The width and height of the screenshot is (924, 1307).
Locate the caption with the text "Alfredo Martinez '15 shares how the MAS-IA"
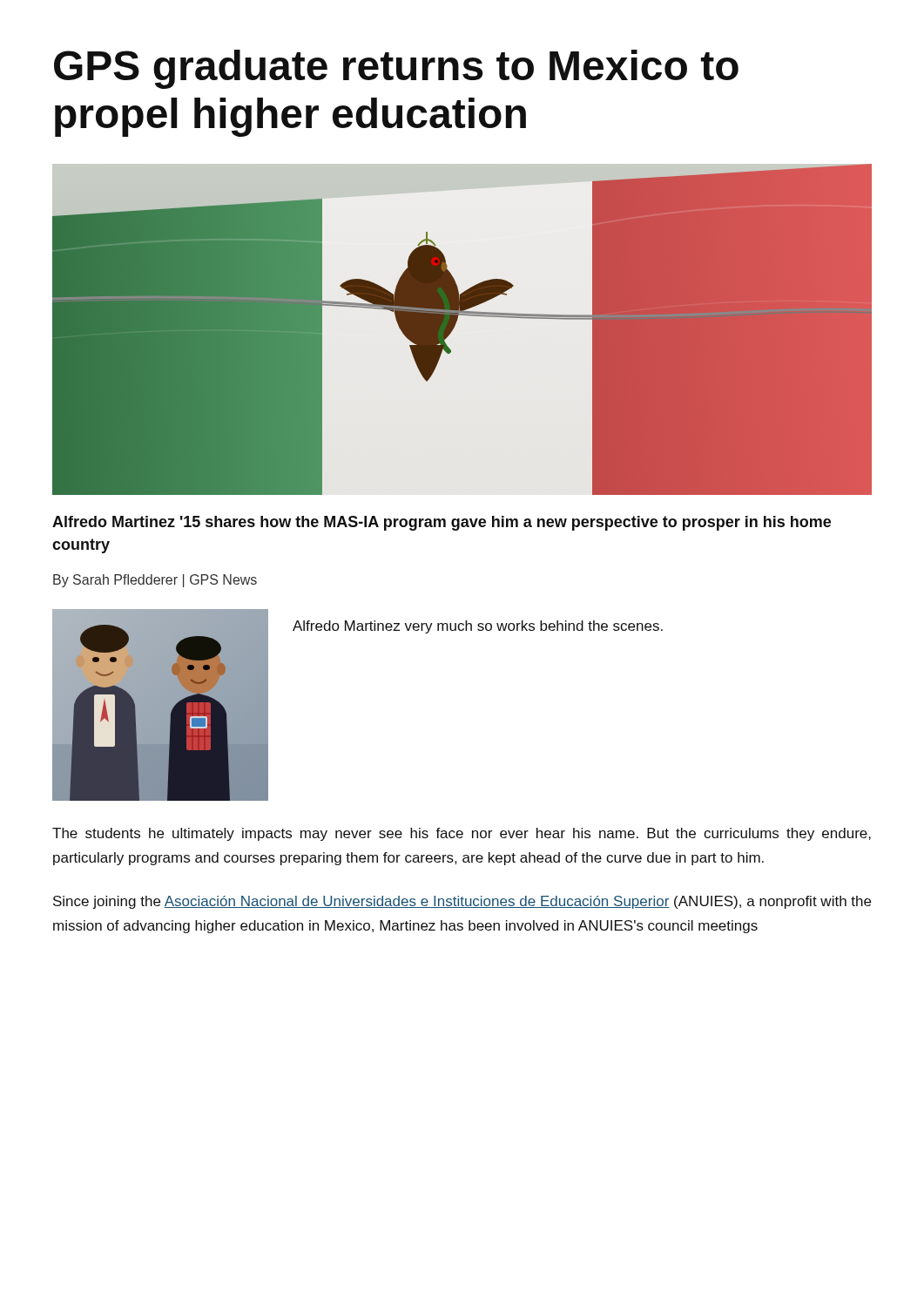(442, 534)
